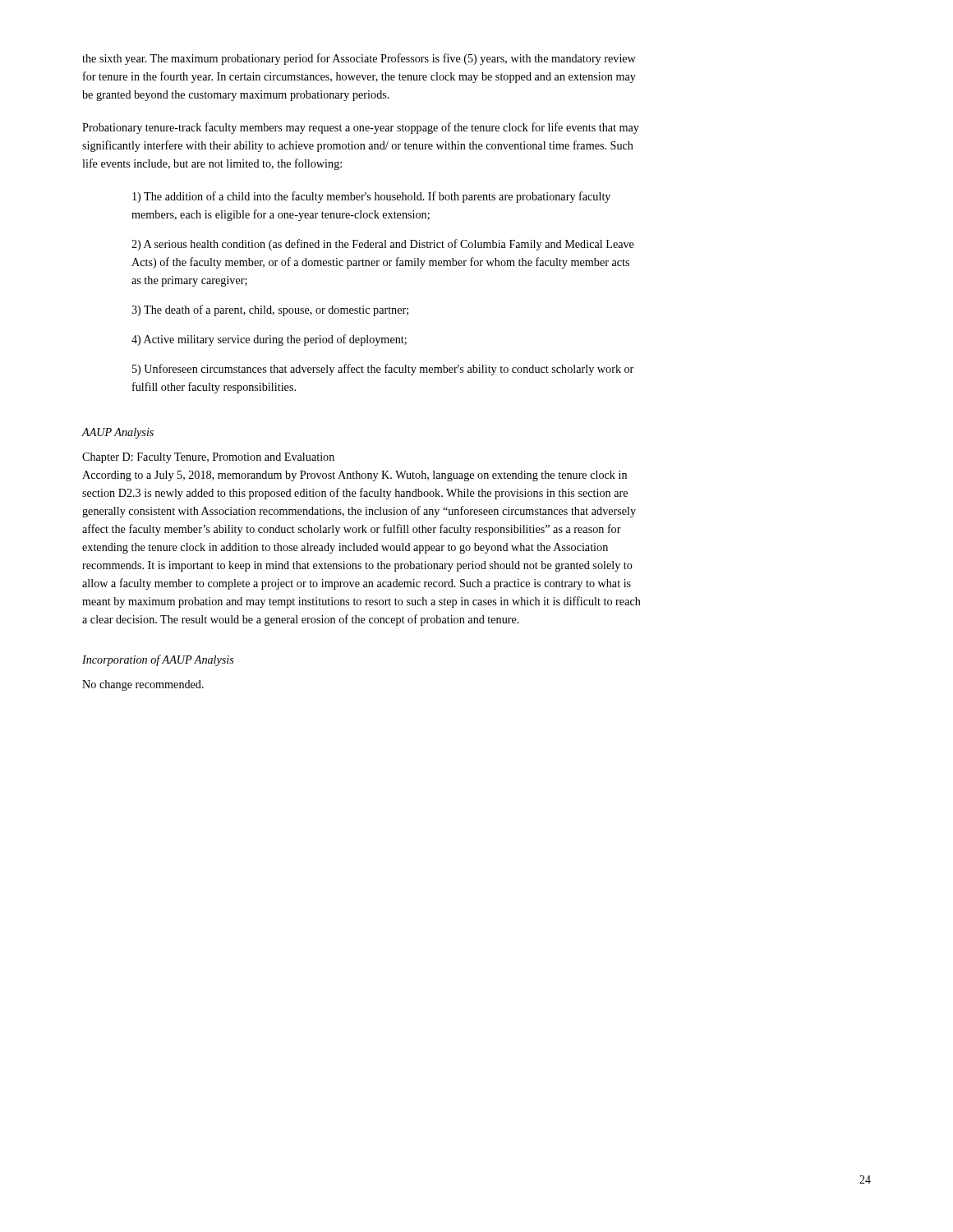The image size is (953, 1232).
Task: Locate the block of text that opens with "the sixth year. The maximum"
Action: (x=359, y=76)
